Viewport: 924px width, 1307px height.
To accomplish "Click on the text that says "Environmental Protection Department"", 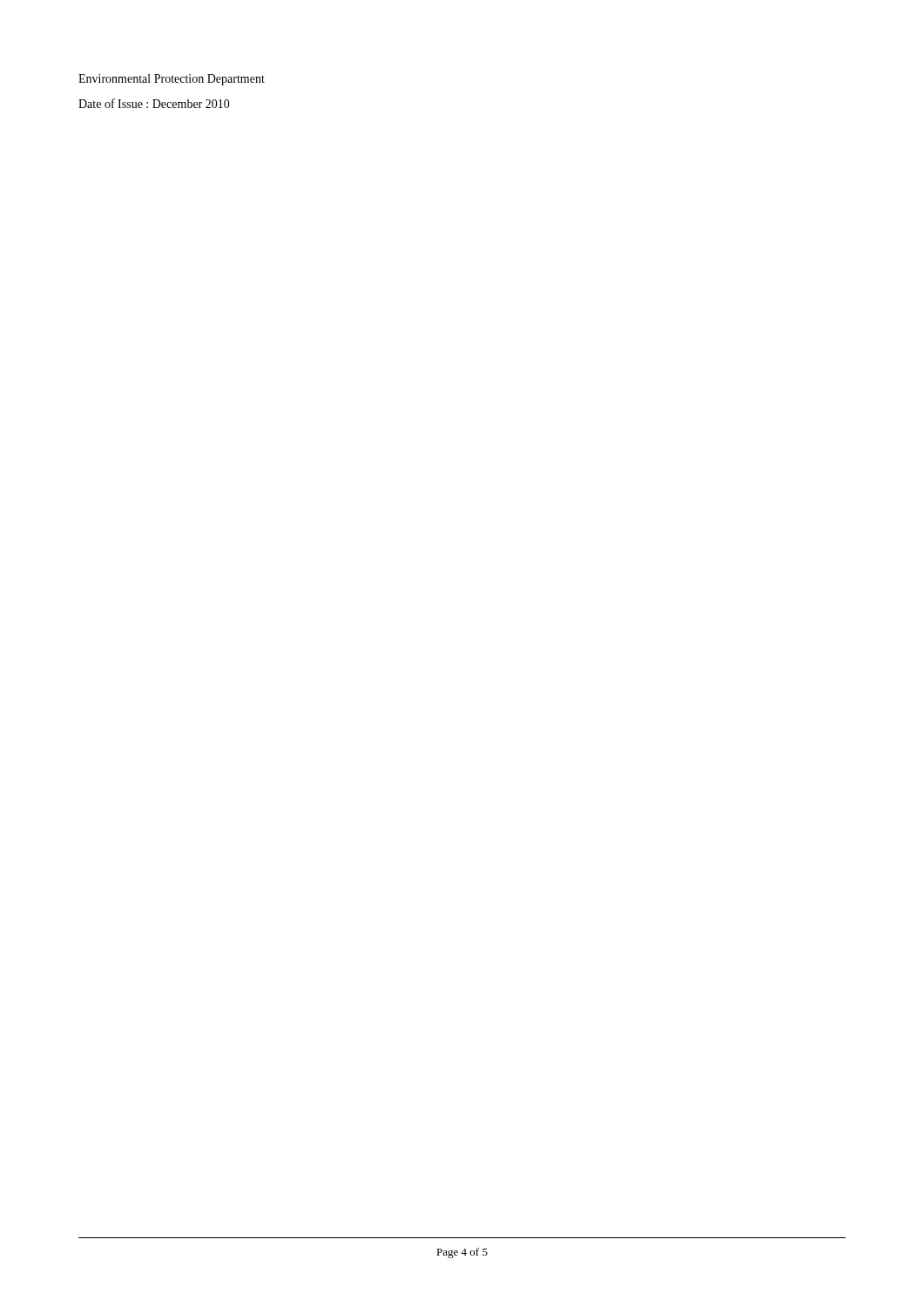I will pyautogui.click(x=171, y=79).
